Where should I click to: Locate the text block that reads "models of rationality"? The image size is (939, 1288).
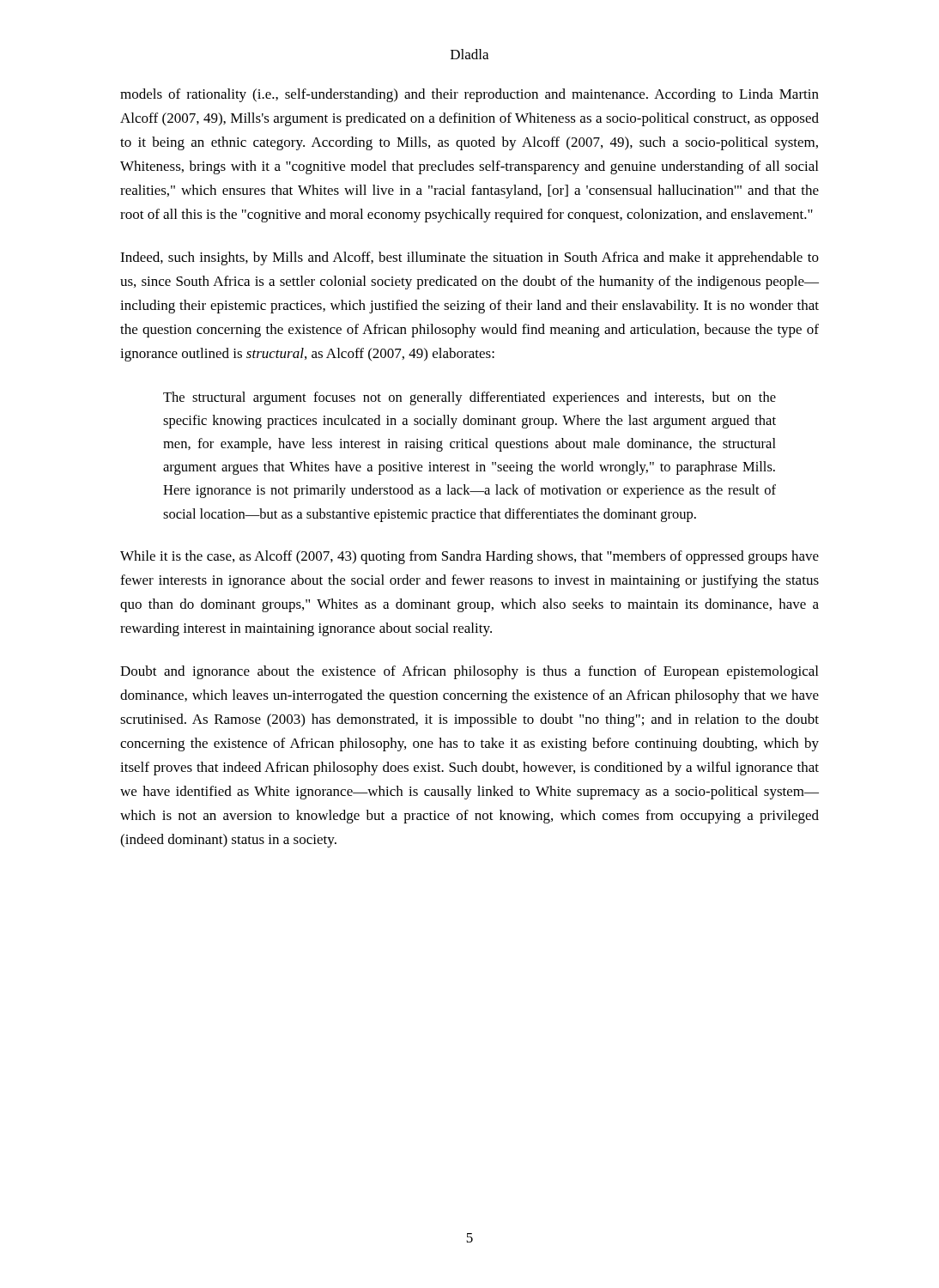click(470, 154)
